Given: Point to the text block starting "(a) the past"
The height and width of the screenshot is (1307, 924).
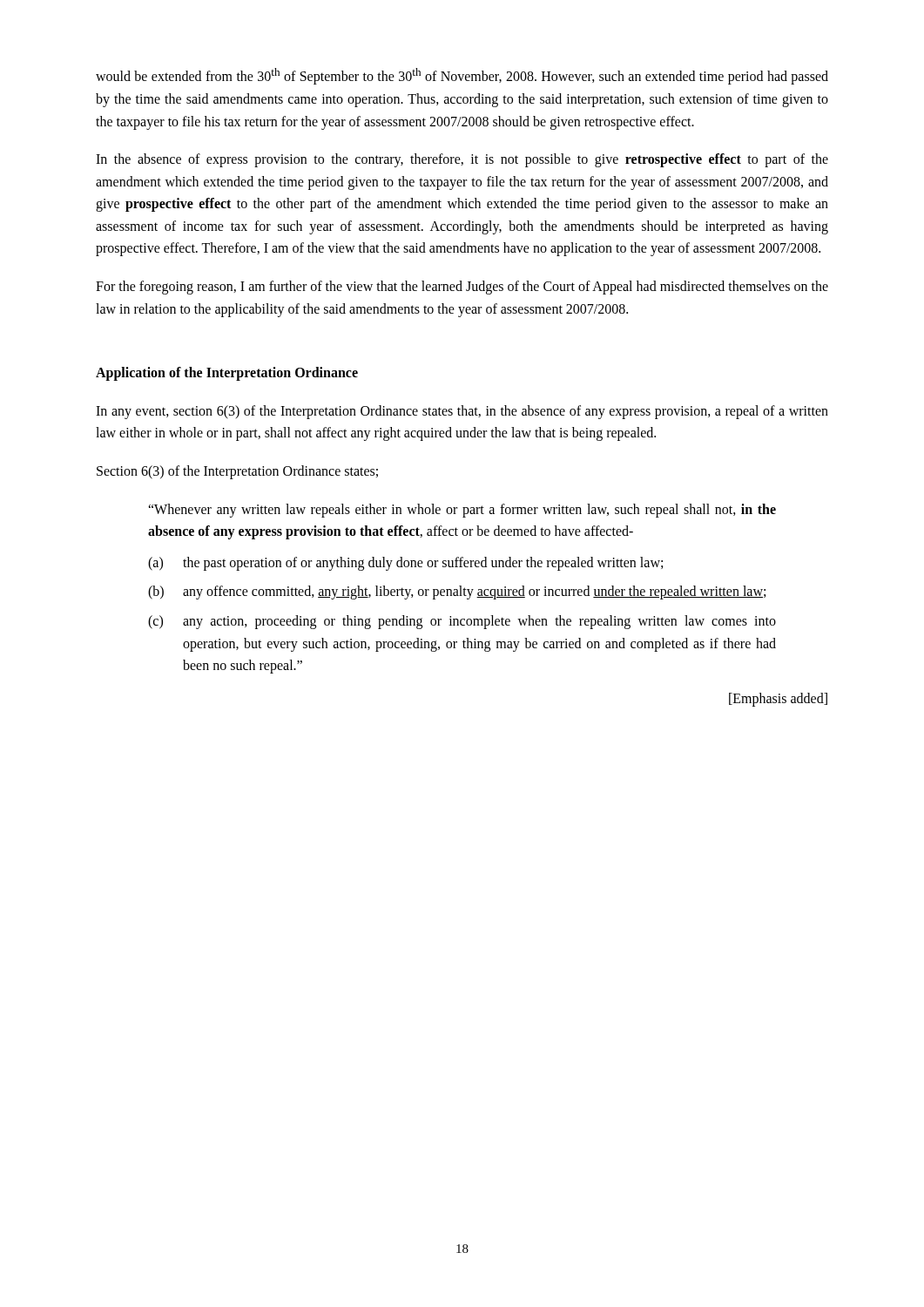Looking at the screenshot, I should (462, 563).
